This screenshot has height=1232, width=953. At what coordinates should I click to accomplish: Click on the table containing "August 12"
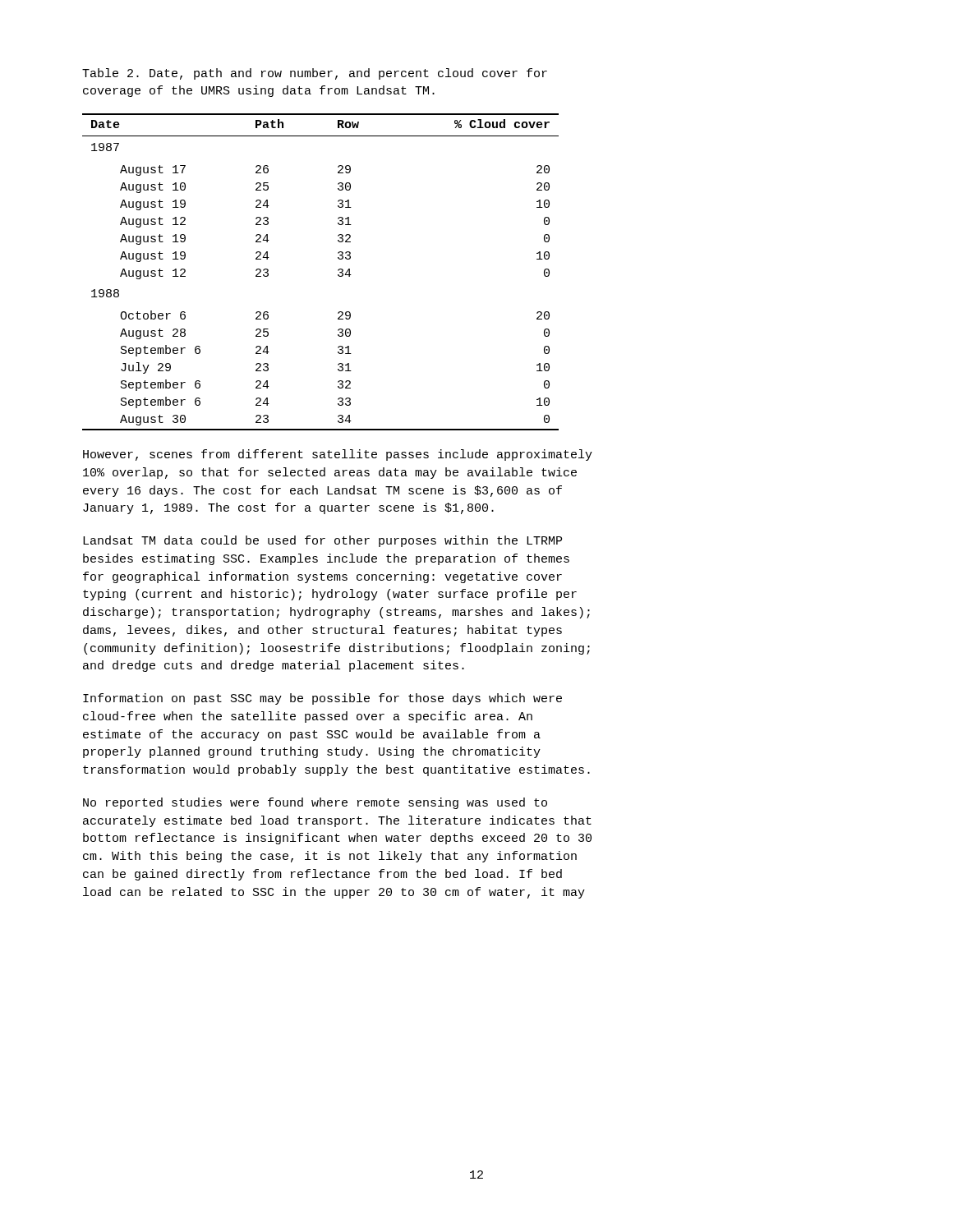point(476,272)
